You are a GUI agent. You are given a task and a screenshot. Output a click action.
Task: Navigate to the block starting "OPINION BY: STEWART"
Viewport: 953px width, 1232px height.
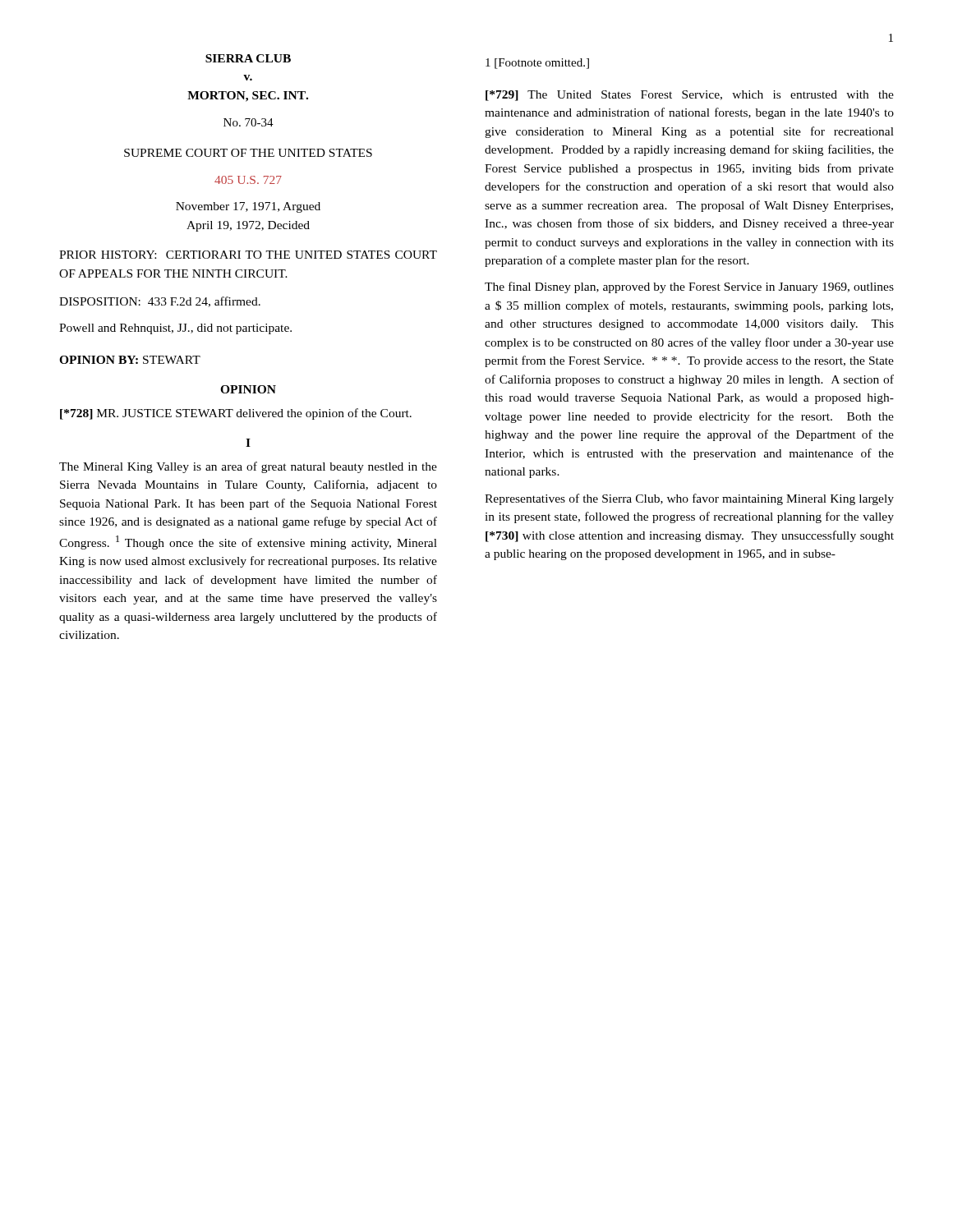130,359
